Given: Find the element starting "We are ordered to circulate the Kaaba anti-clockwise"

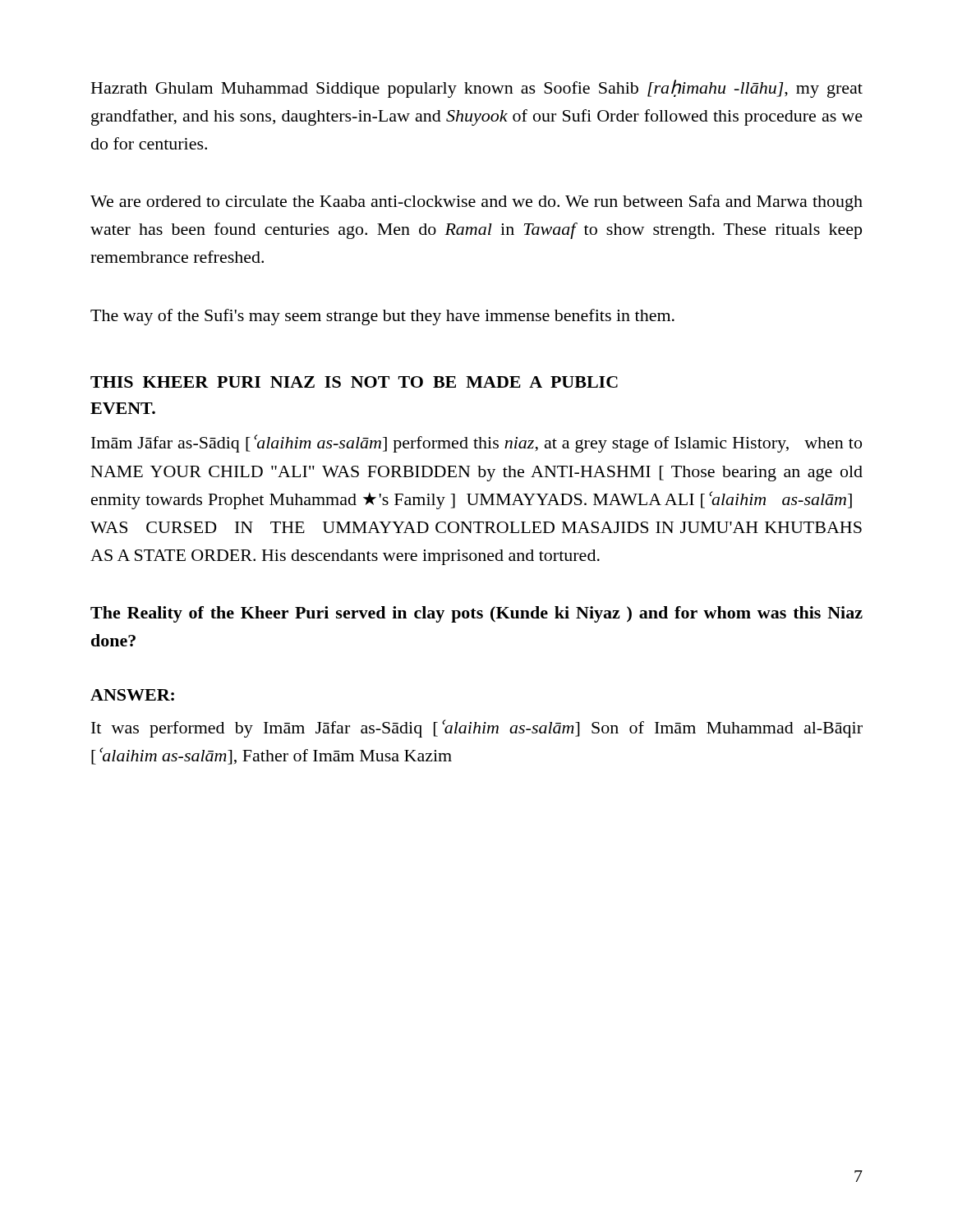Looking at the screenshot, I should tap(476, 229).
